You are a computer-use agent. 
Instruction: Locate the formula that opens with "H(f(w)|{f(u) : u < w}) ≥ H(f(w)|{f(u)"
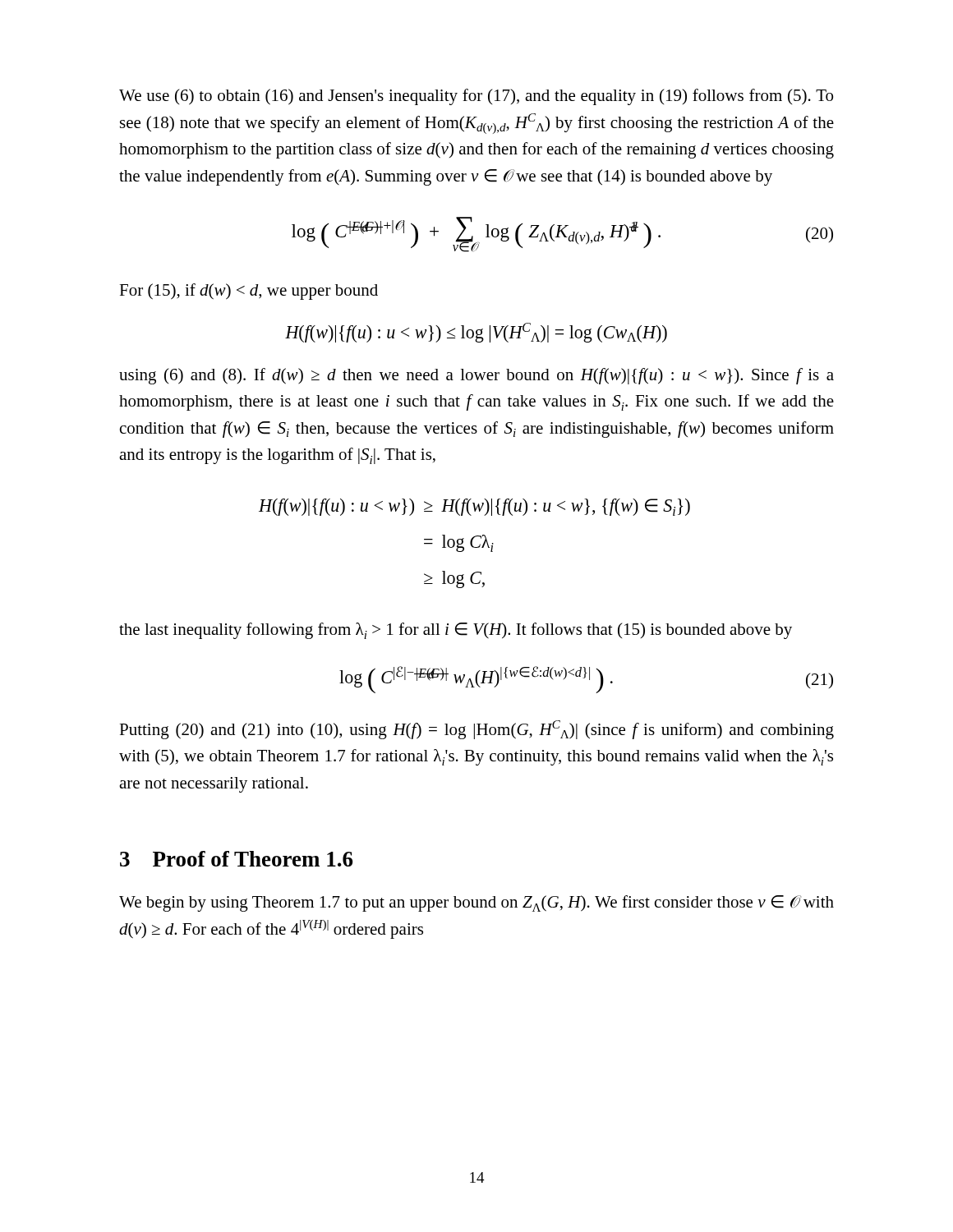pos(438,542)
